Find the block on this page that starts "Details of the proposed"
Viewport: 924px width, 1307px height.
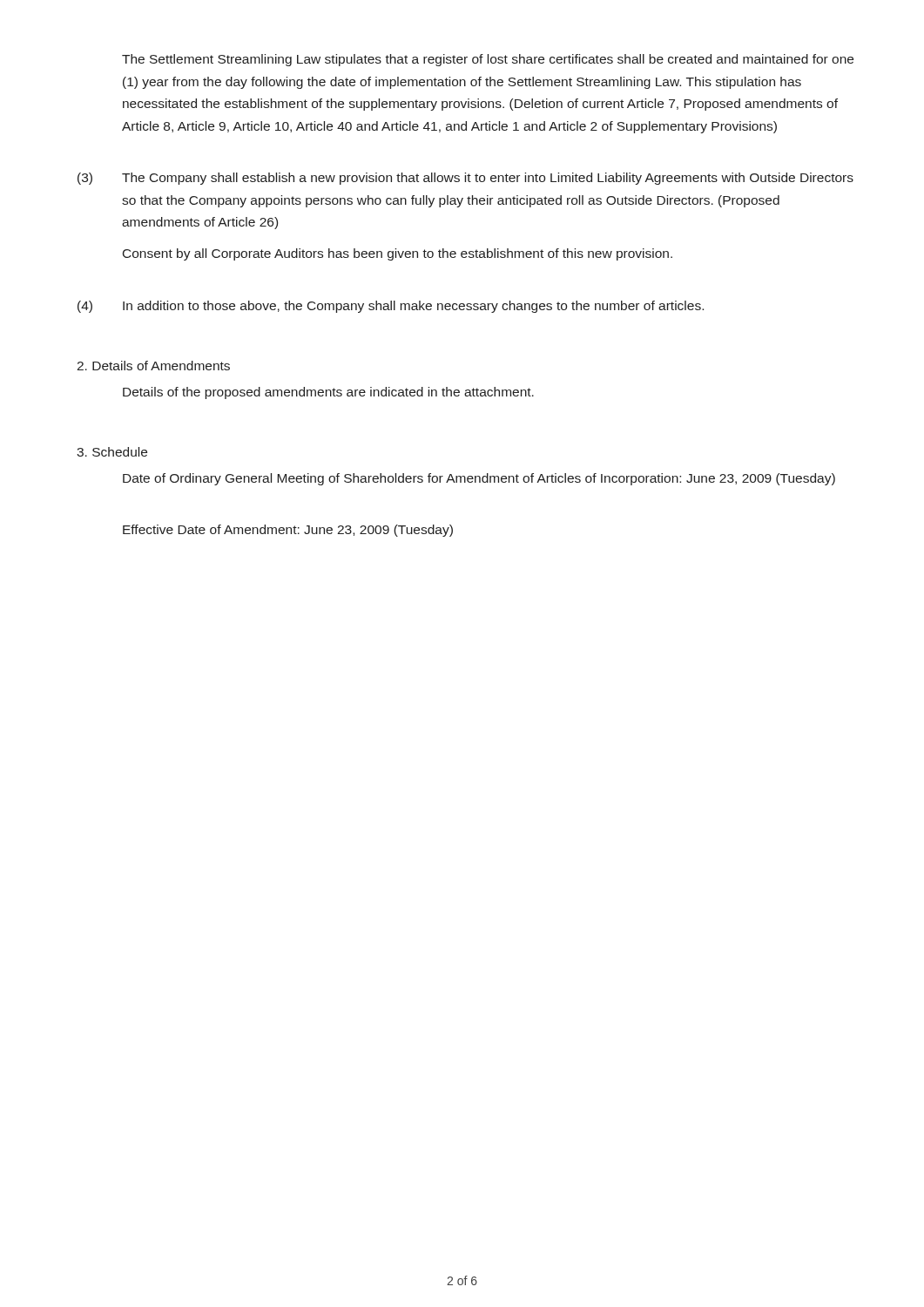(x=328, y=391)
